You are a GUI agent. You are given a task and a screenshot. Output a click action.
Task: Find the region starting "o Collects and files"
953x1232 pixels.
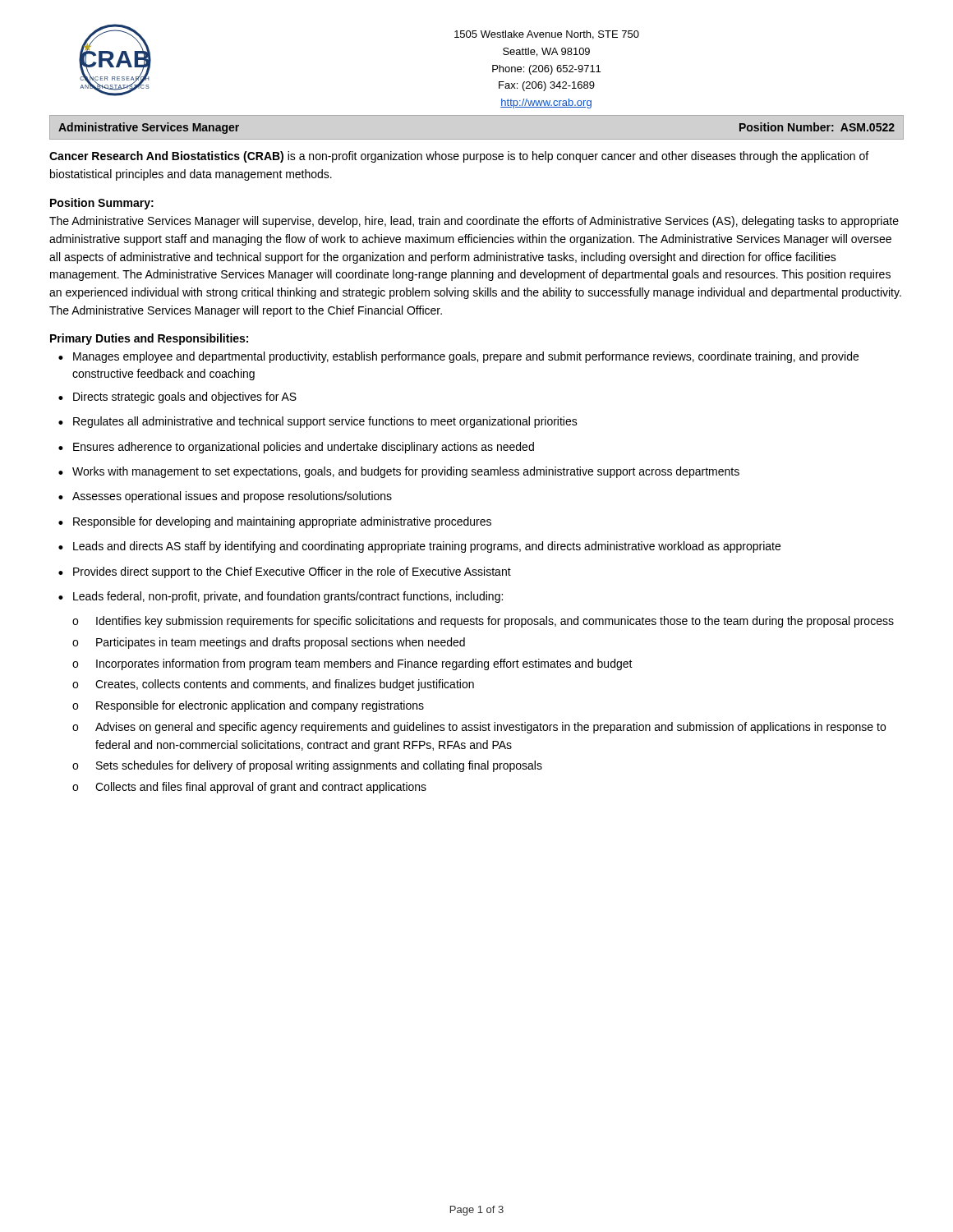pyautogui.click(x=249, y=787)
